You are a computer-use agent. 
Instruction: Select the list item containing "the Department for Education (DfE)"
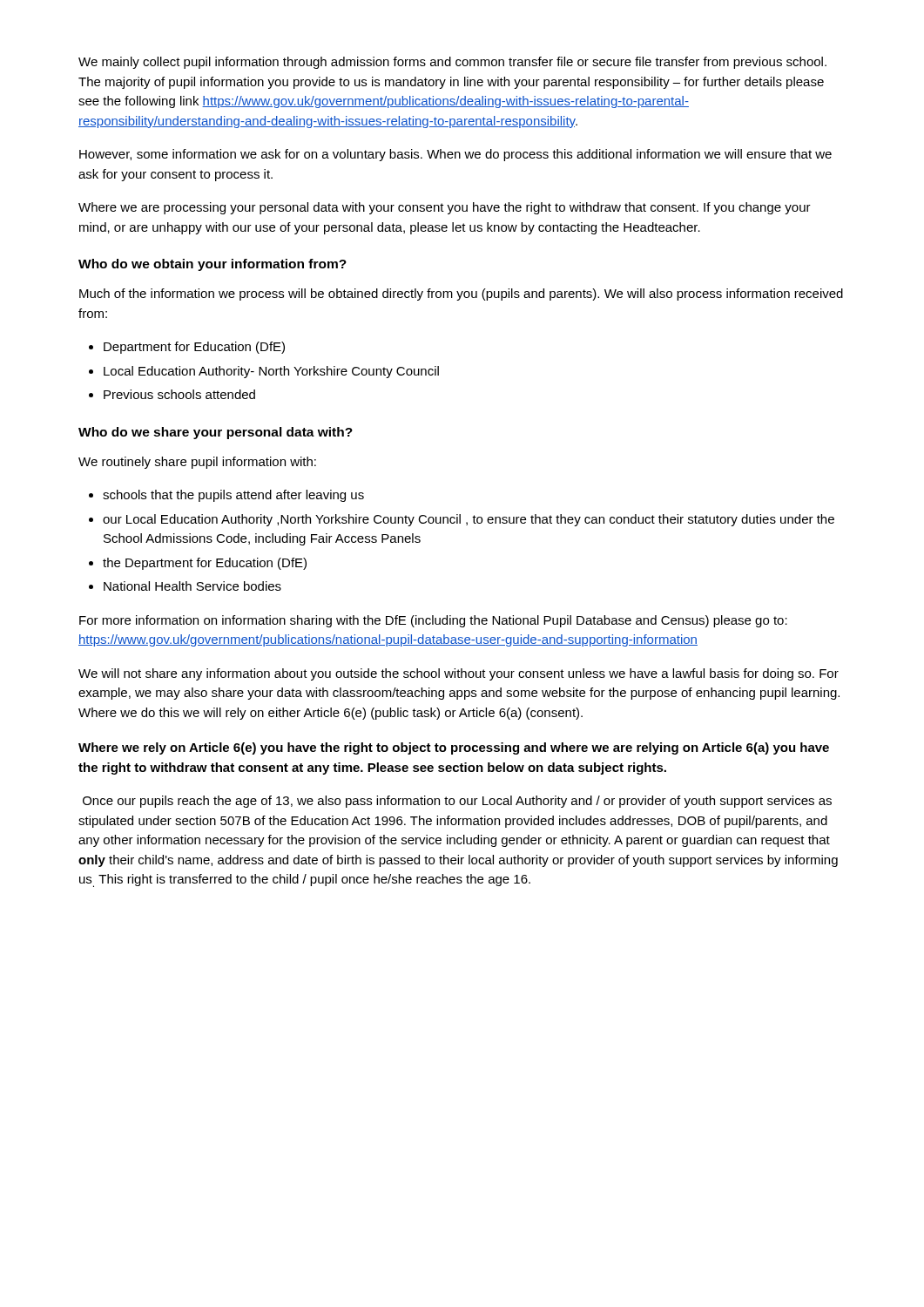(205, 562)
